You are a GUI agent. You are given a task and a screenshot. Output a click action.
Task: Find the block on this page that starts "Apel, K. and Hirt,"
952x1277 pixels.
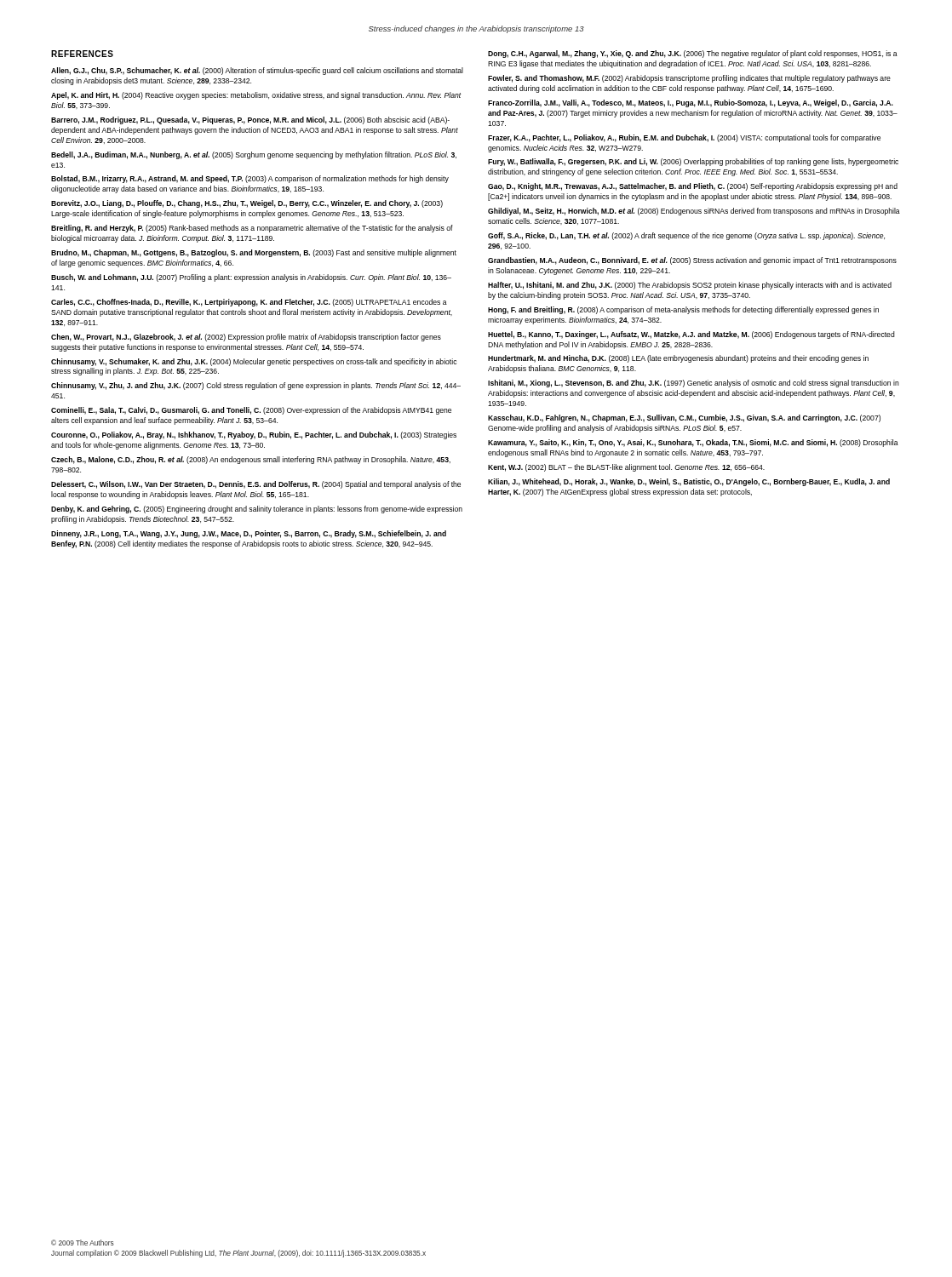tap(256, 100)
